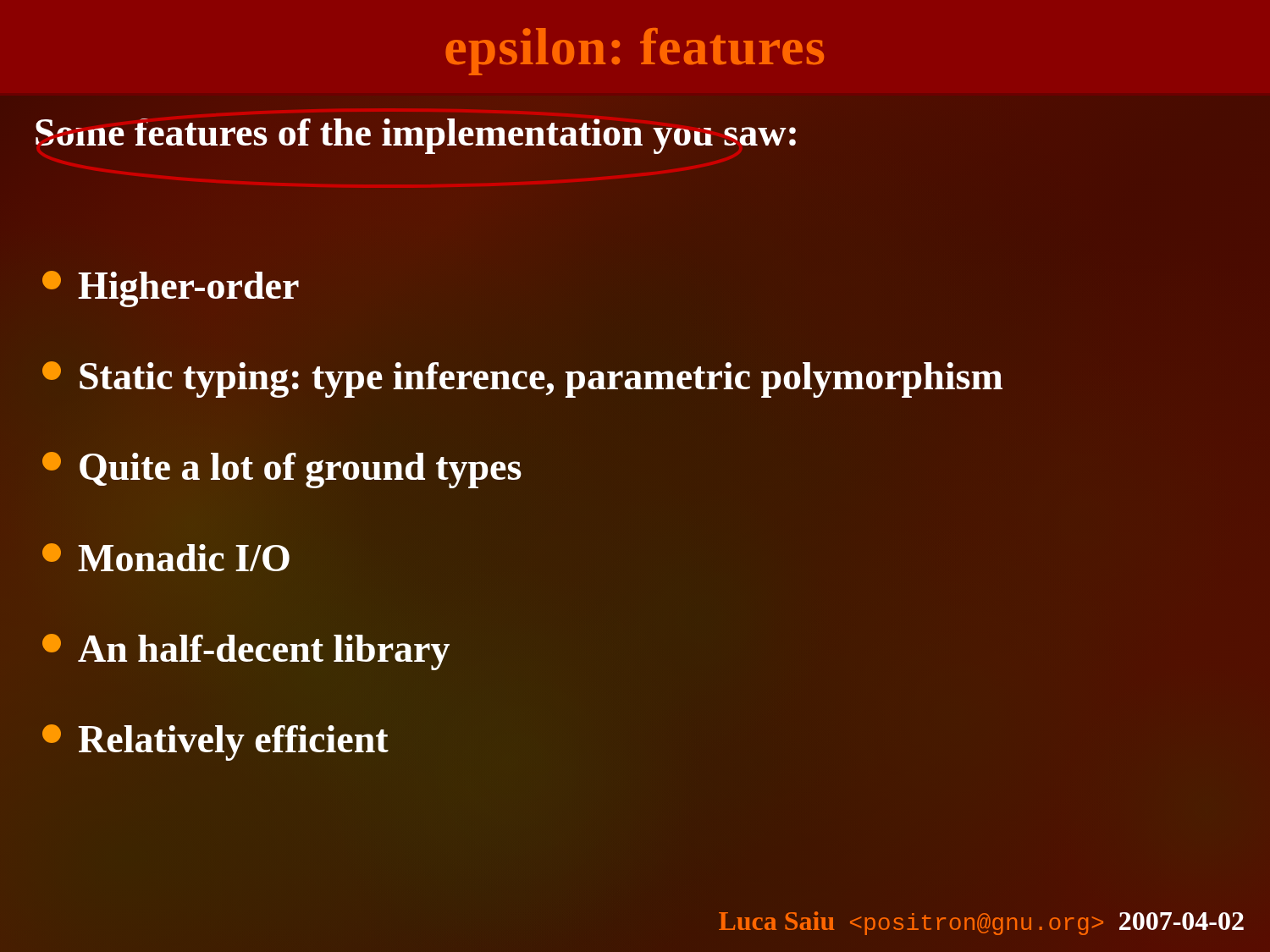Image resolution: width=1270 pixels, height=952 pixels.
Task: Select the text that reads "Some features of the implementation you saw:"
Action: 416,132
